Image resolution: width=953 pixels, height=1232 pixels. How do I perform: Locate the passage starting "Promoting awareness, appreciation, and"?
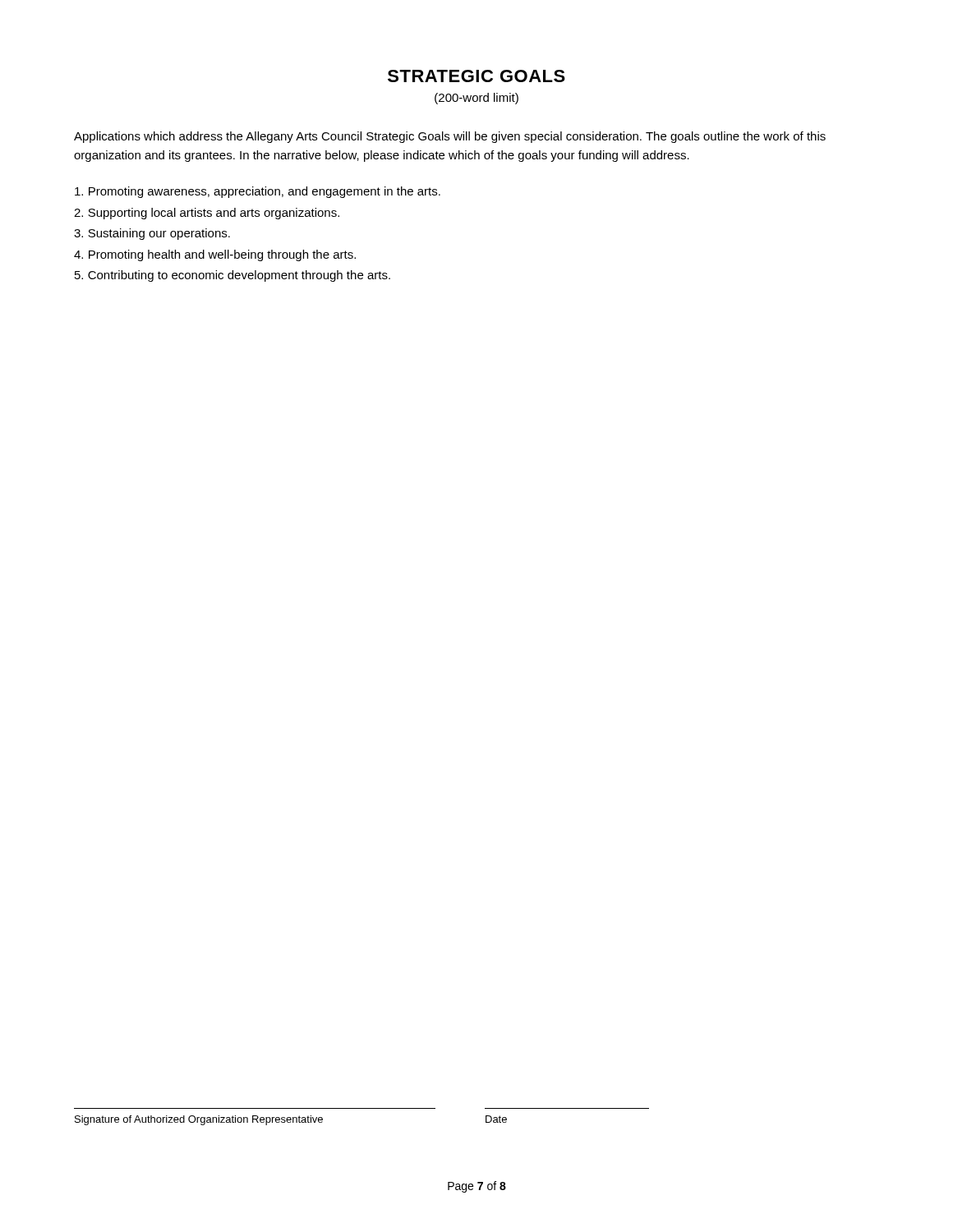pyautogui.click(x=258, y=191)
